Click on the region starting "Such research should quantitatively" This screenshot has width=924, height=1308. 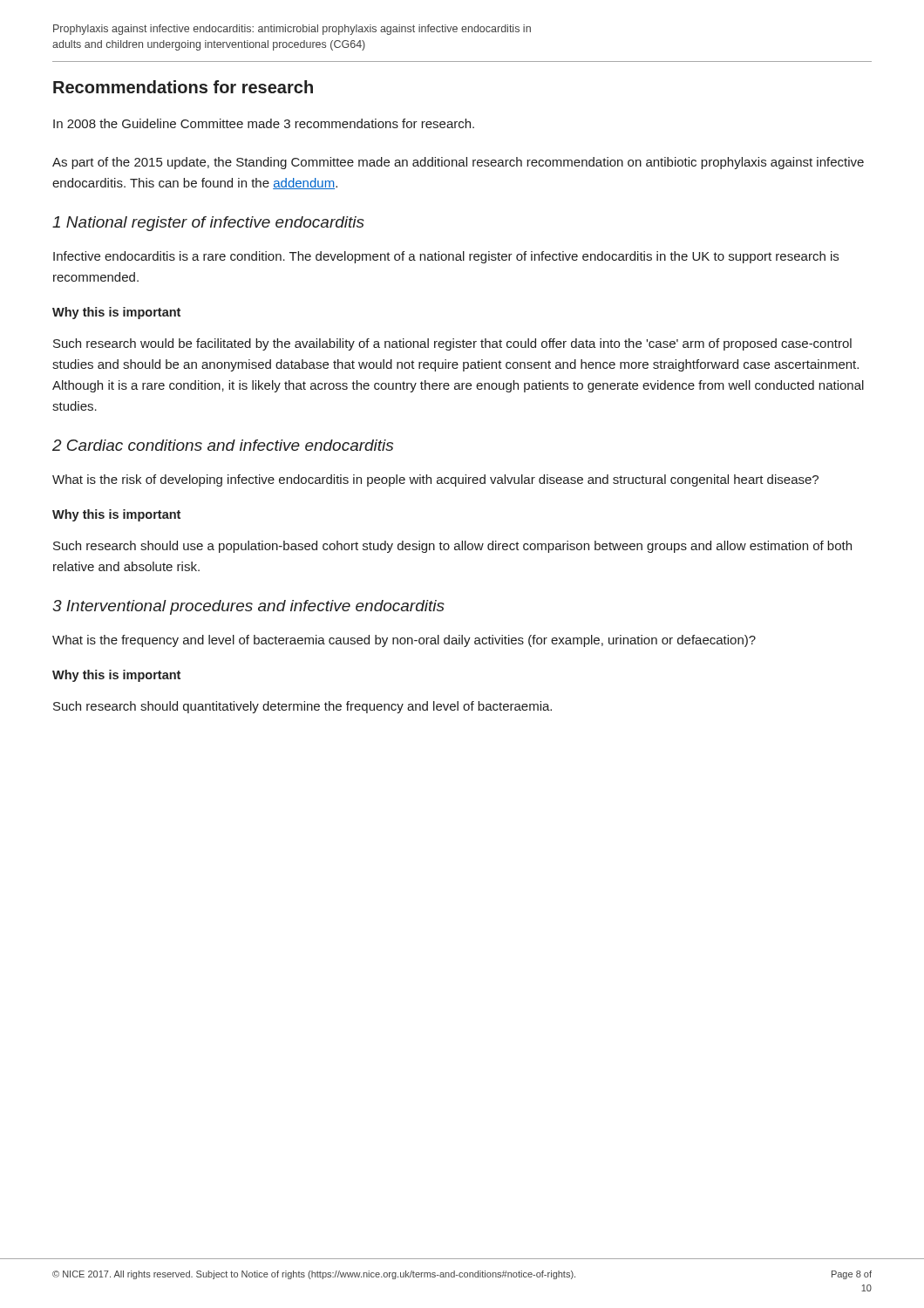coord(303,706)
